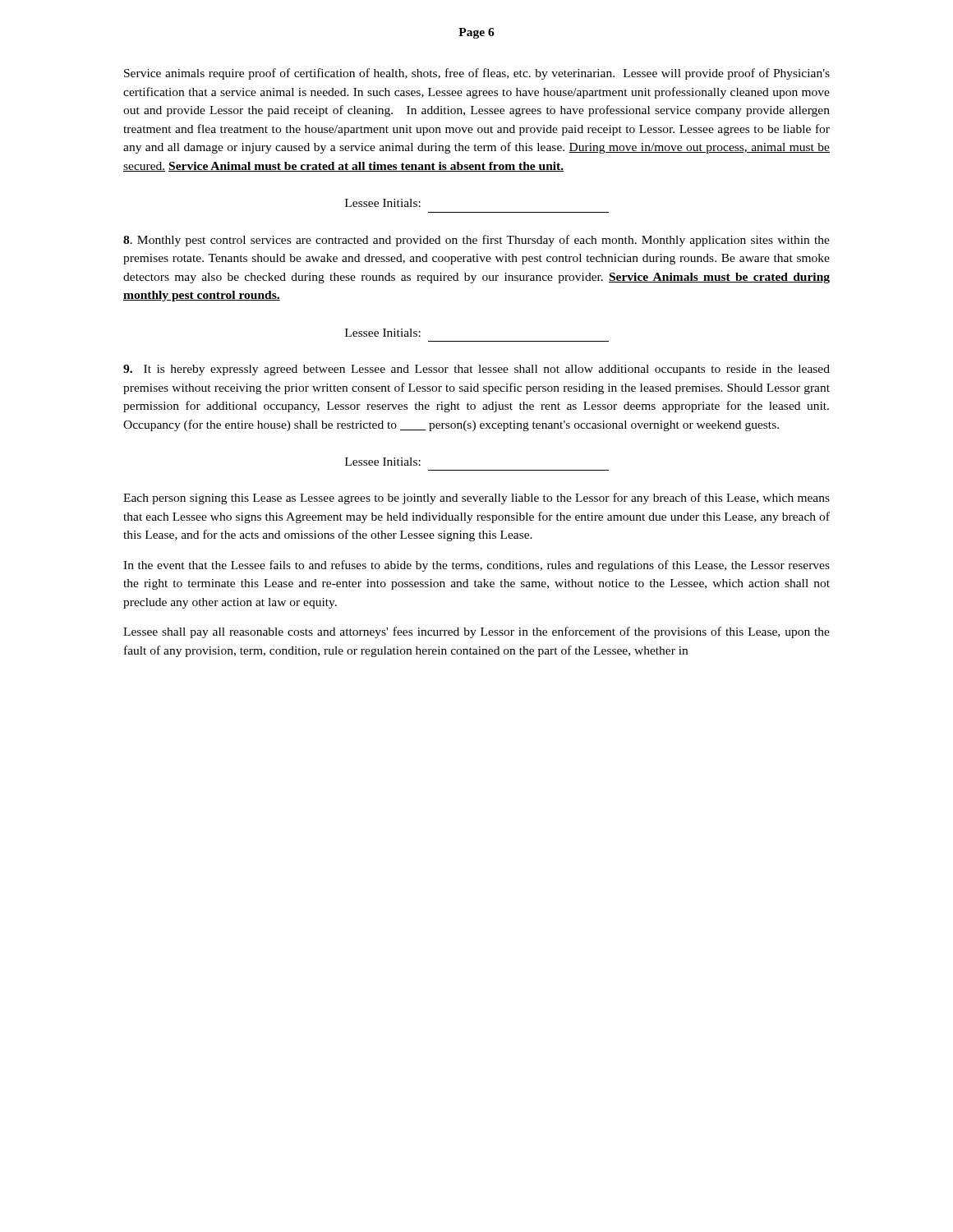Image resolution: width=953 pixels, height=1232 pixels.
Task: Where is the passage that starts "It is hereby expressly agreed between Lessee and"?
Action: pos(476,397)
